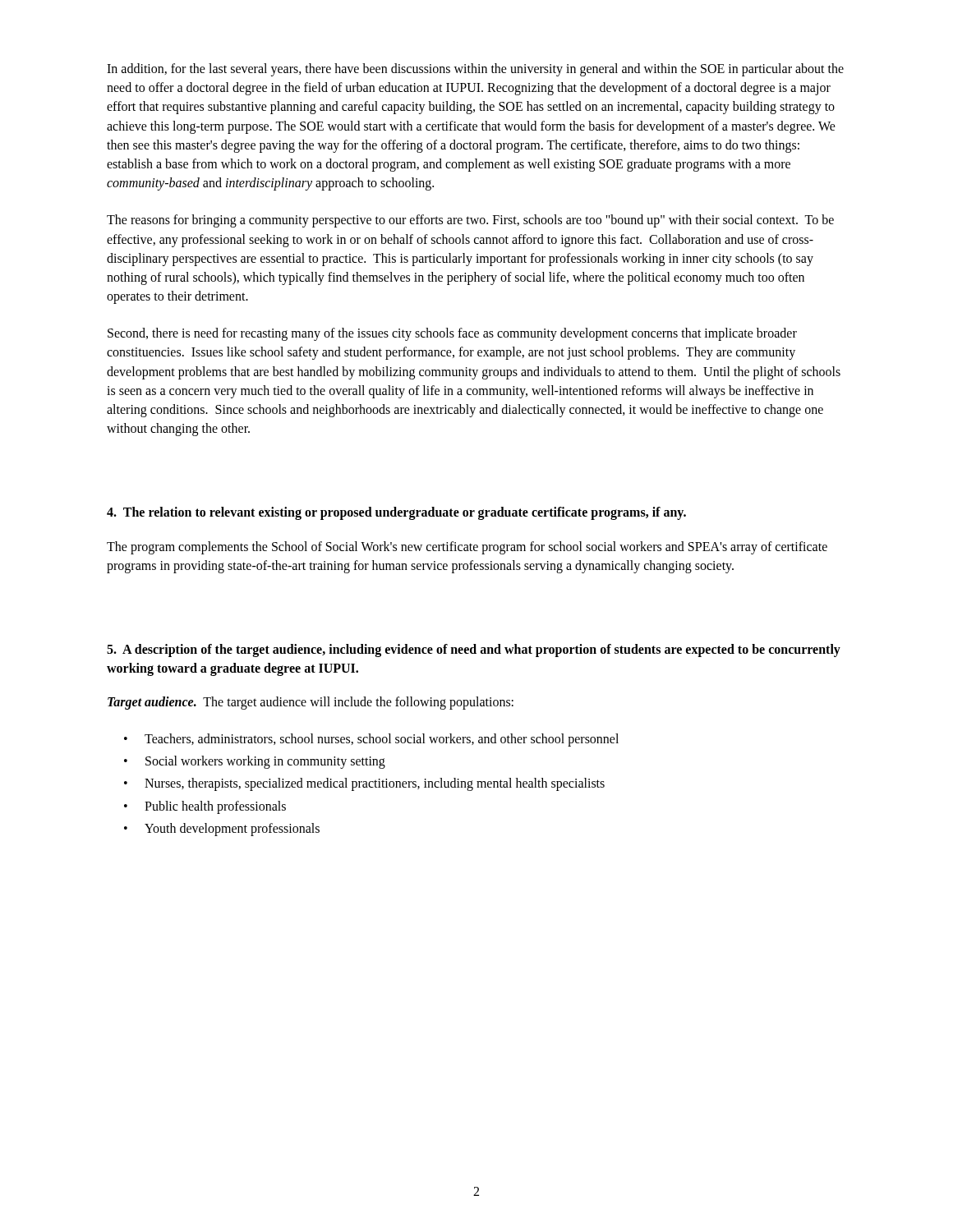Viewport: 953px width, 1232px height.
Task: Click on the list item that reads "• Social workers working in community"
Action: [254, 761]
